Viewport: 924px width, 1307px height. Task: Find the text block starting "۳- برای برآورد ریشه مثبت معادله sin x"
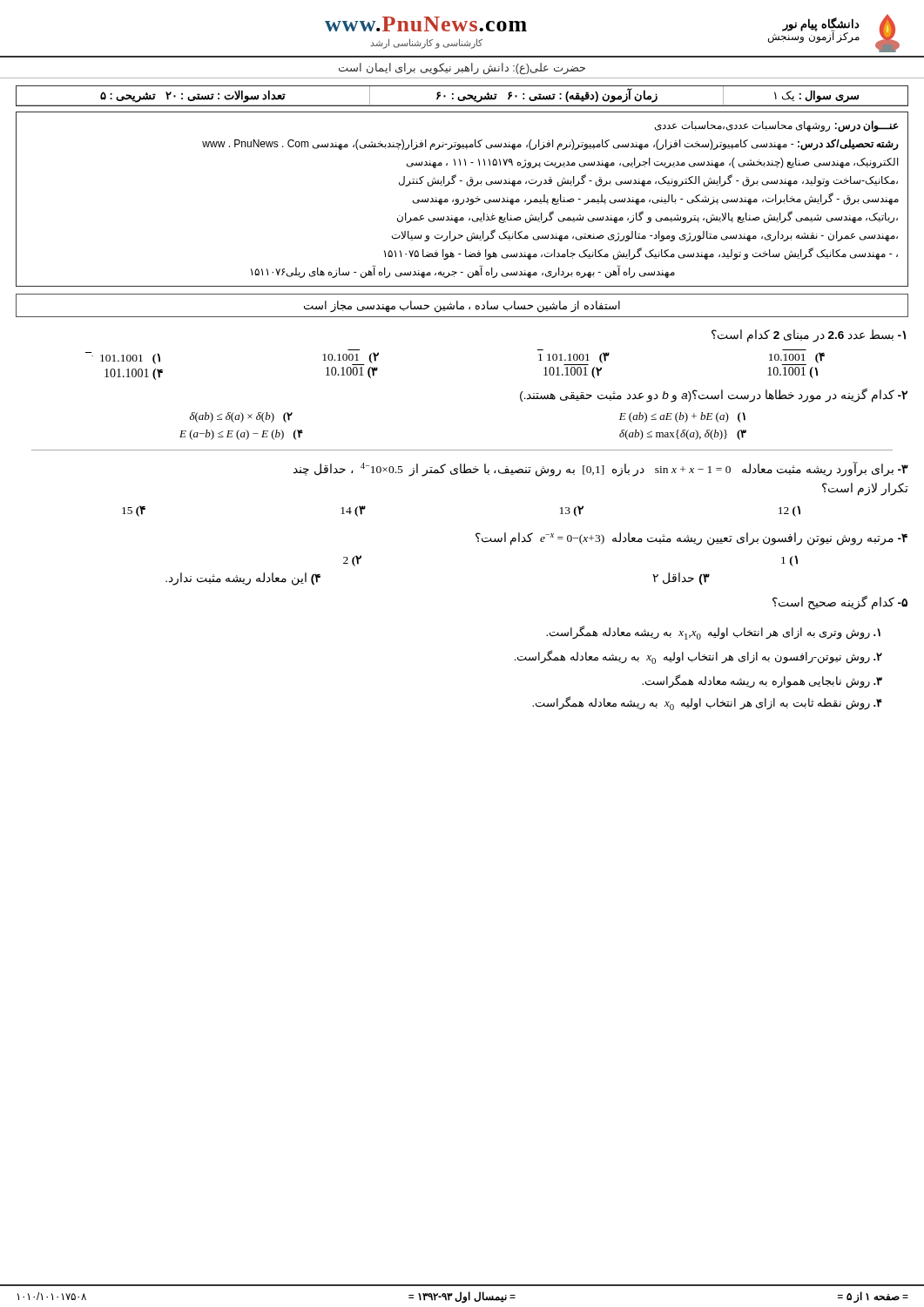point(601,469)
